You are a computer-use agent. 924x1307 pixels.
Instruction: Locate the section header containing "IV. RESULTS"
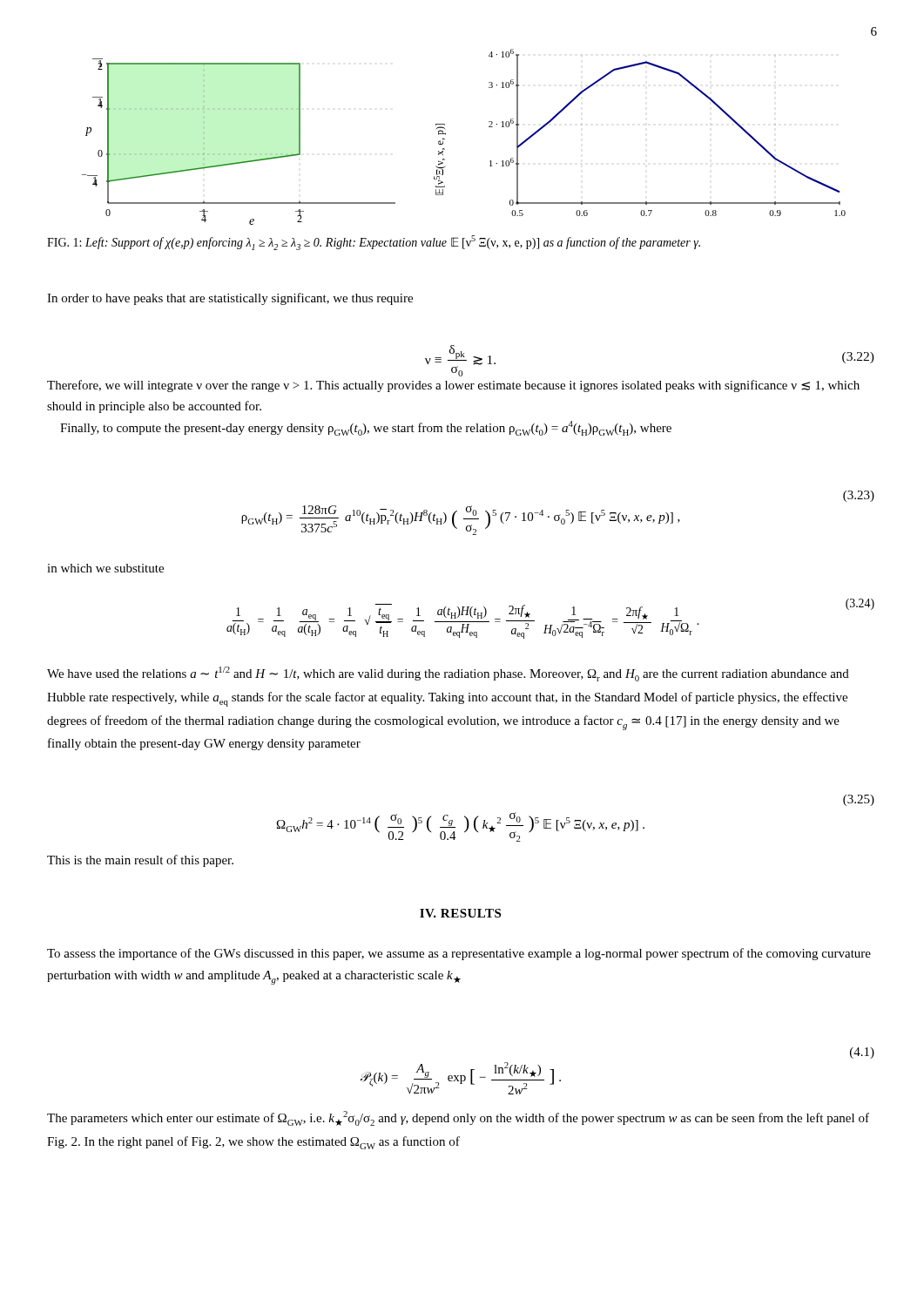[x=461, y=913]
